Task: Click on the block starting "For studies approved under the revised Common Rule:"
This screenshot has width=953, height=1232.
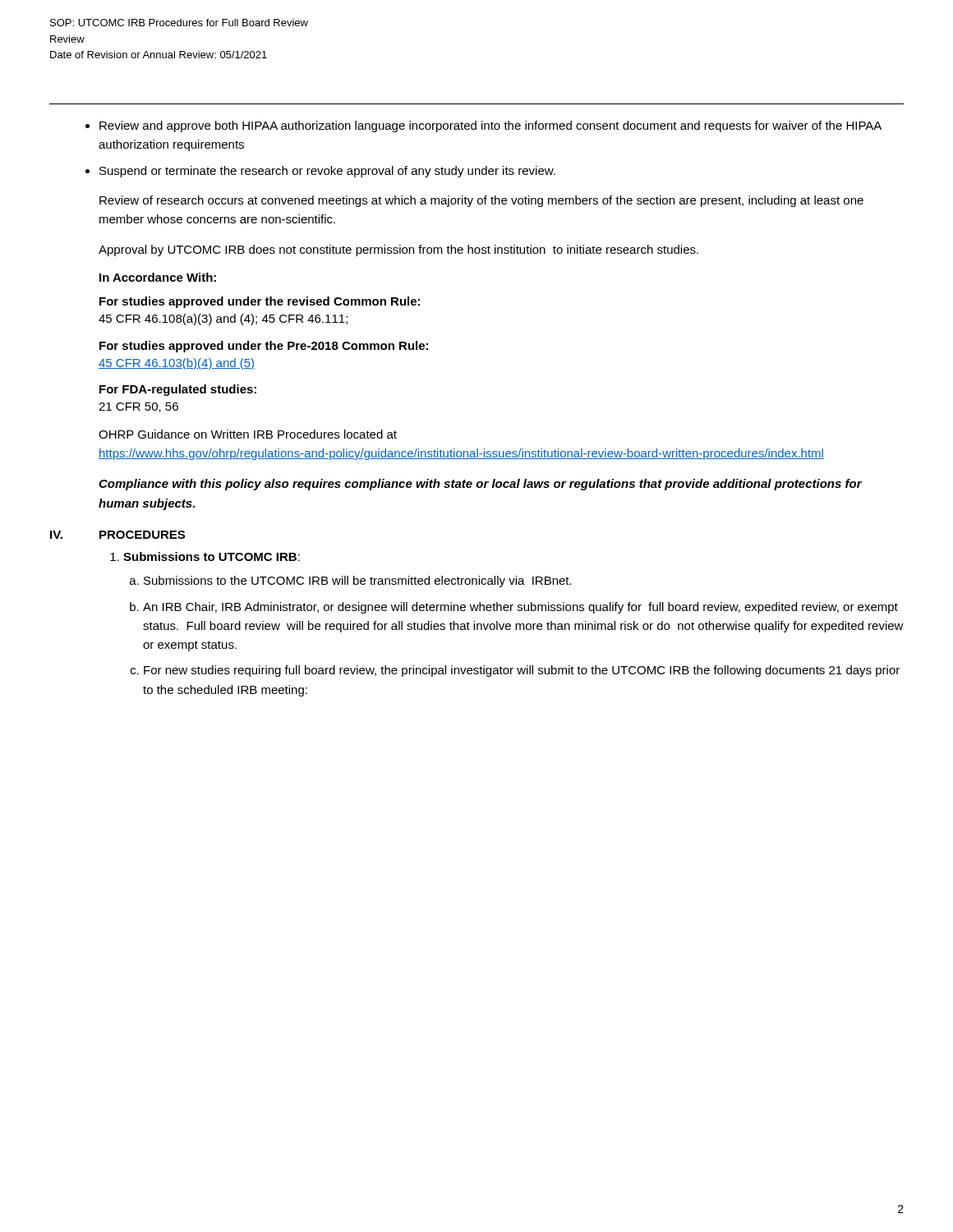Action: tap(260, 302)
